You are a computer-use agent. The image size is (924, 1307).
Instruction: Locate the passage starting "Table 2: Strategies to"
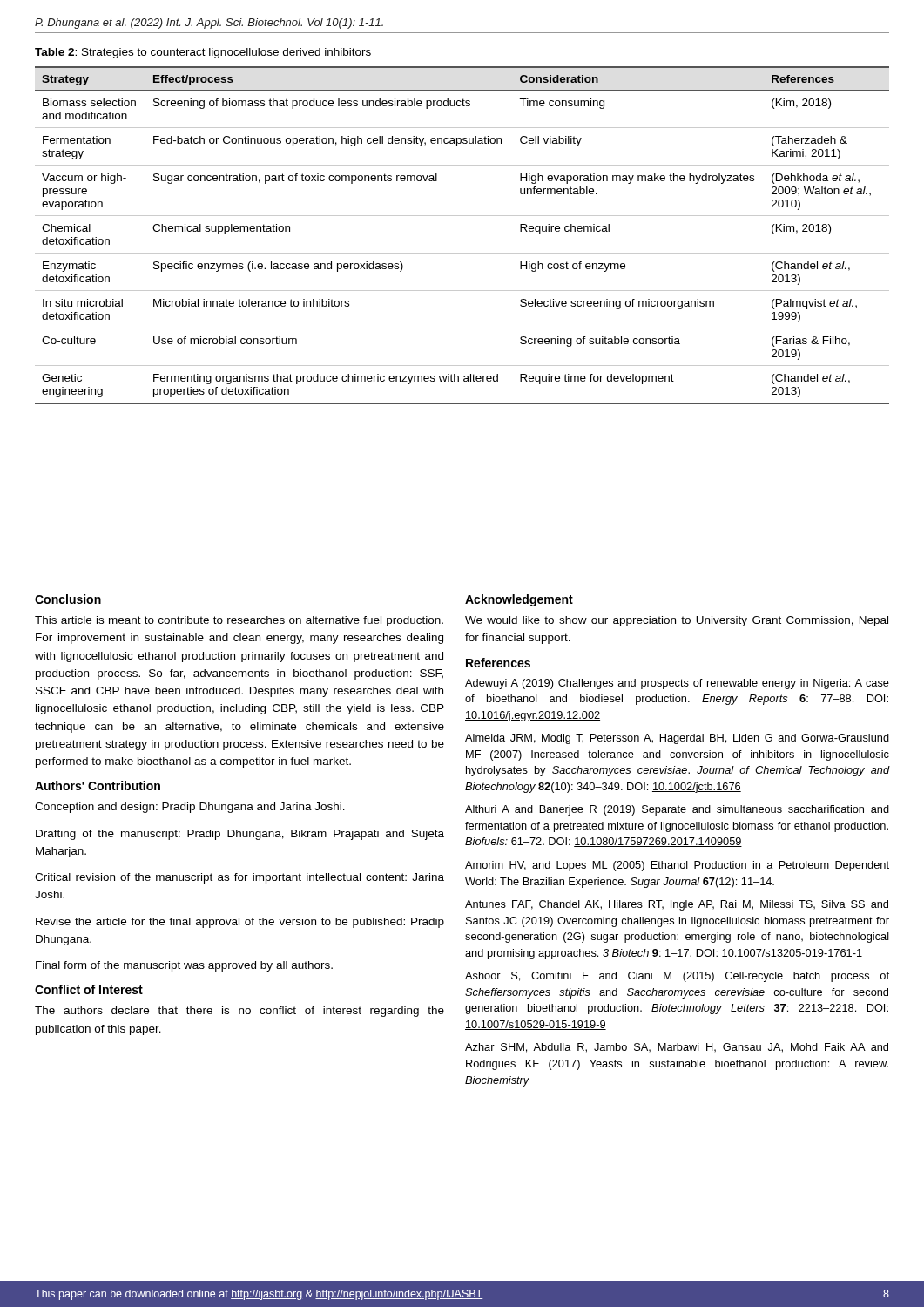(203, 53)
